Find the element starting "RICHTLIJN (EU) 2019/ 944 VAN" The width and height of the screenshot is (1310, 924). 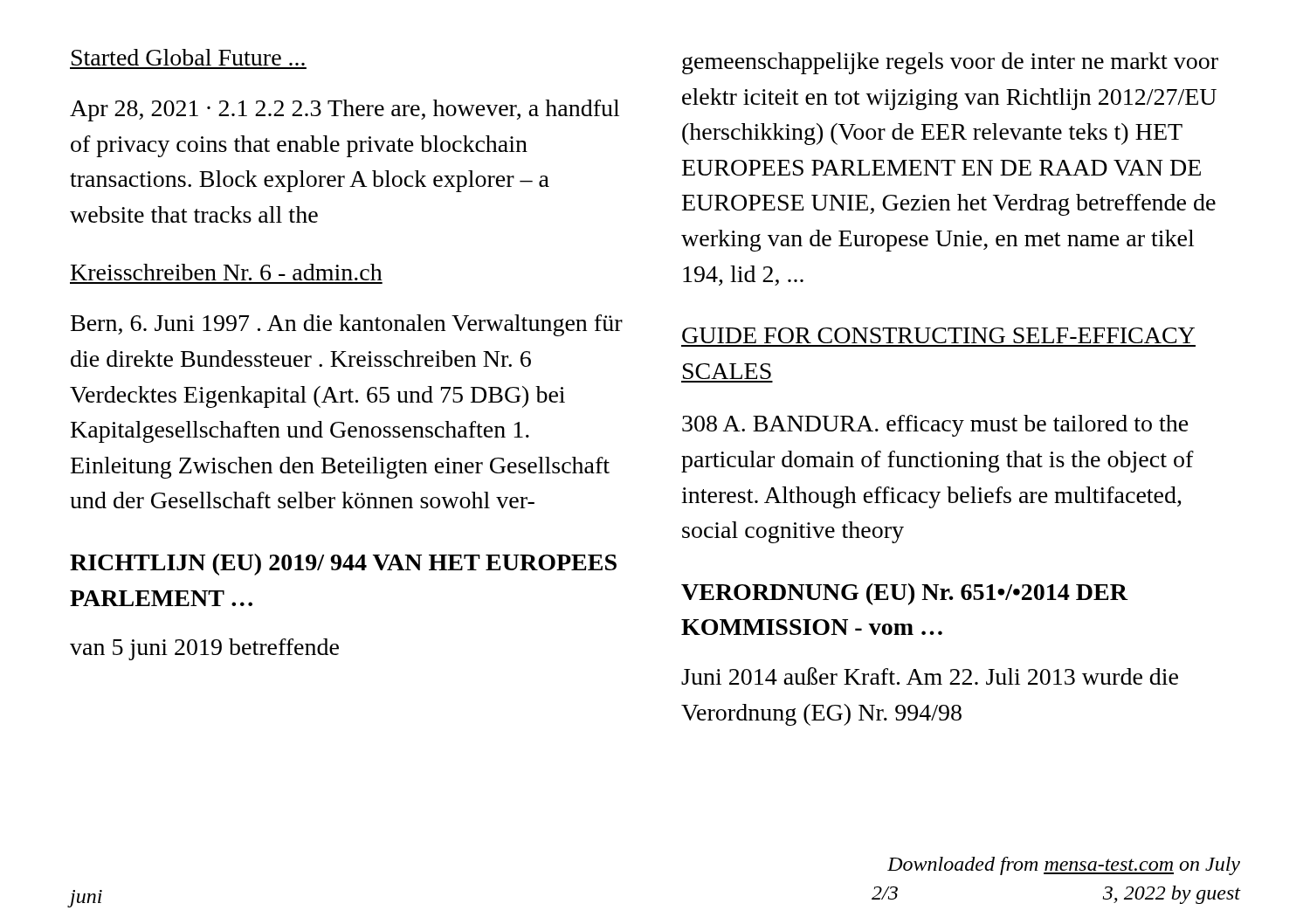coord(349,580)
